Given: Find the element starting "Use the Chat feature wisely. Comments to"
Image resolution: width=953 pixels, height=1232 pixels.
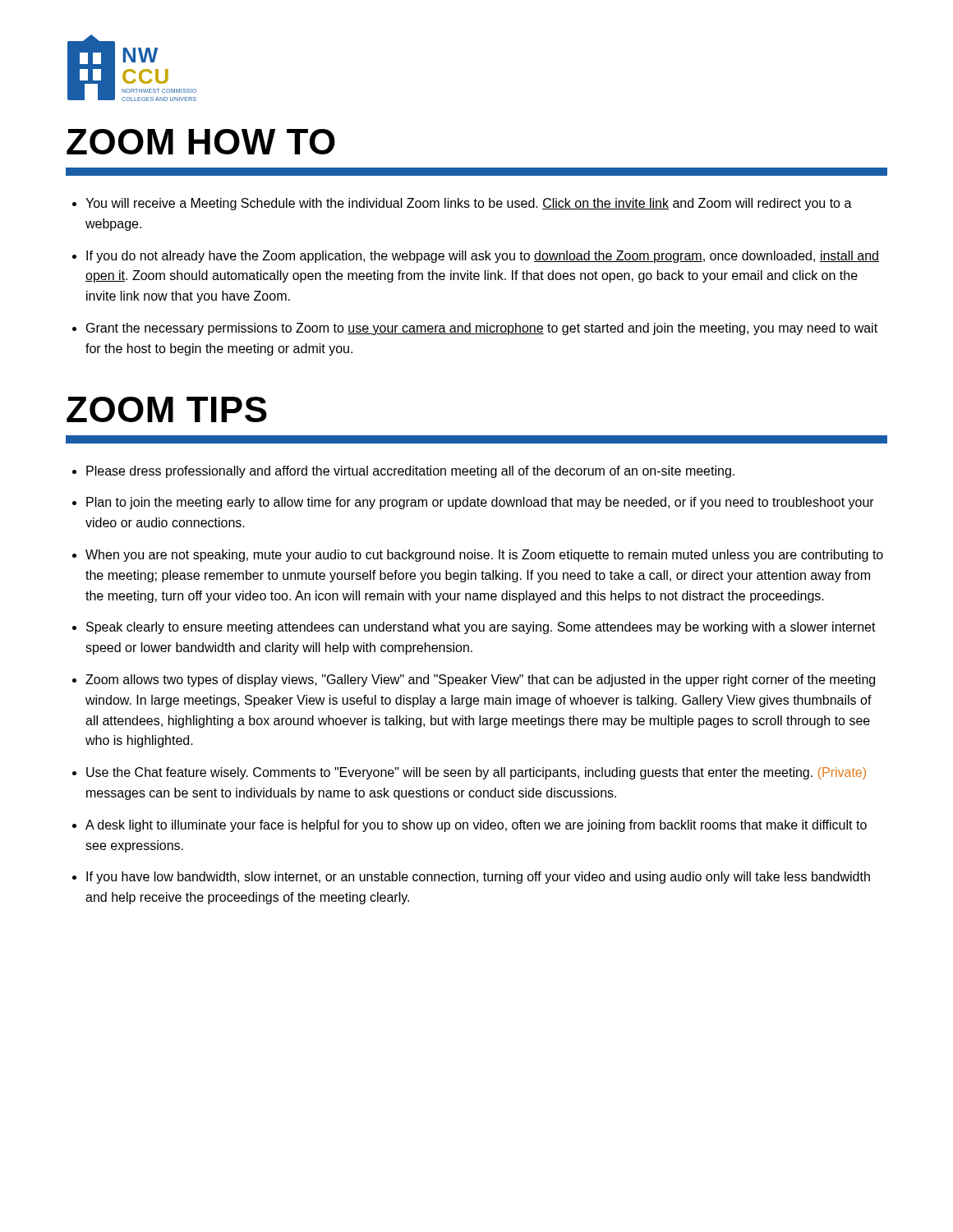Looking at the screenshot, I should tap(476, 783).
